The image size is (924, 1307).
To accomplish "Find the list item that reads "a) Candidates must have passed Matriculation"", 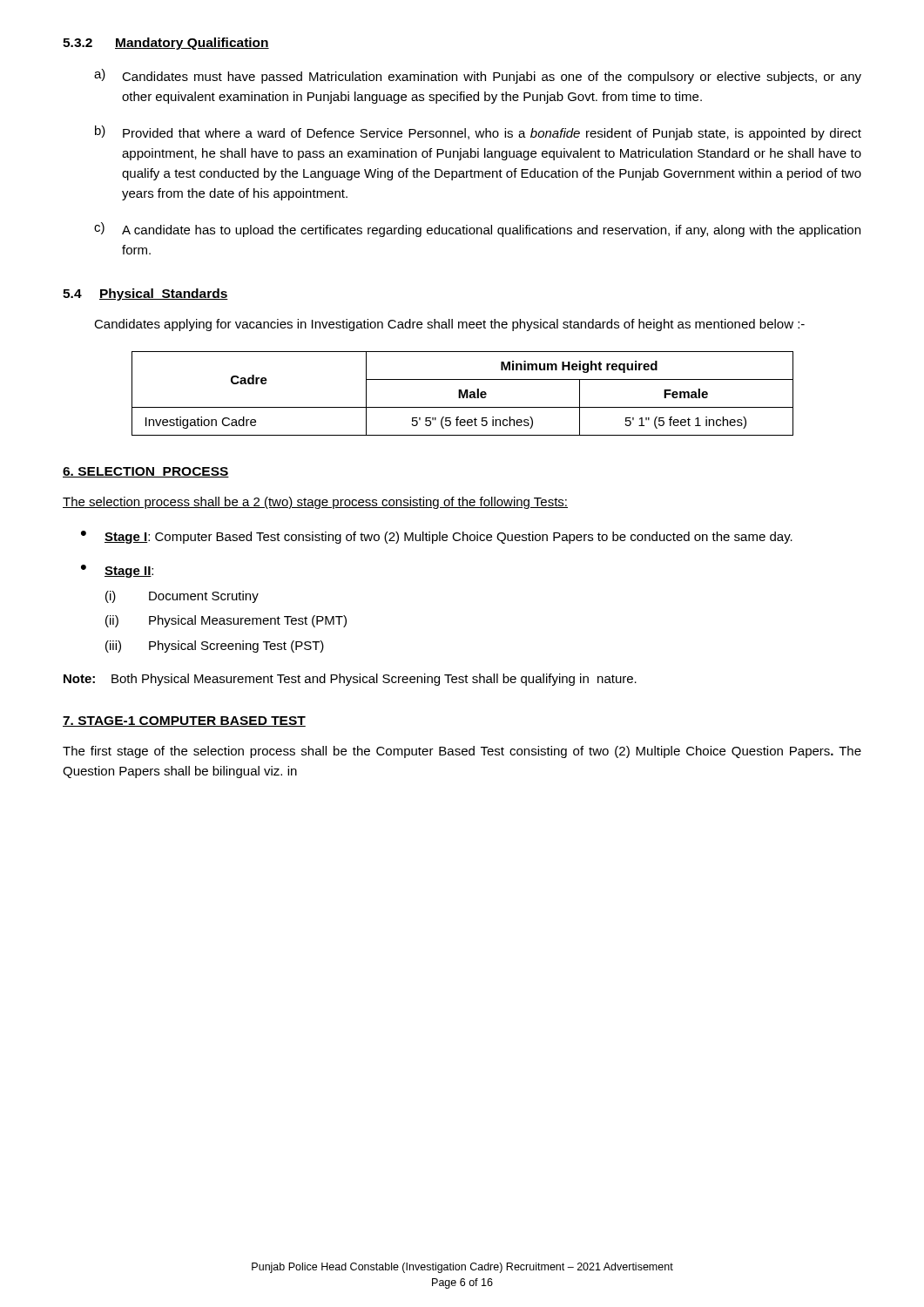I will coord(478,87).
